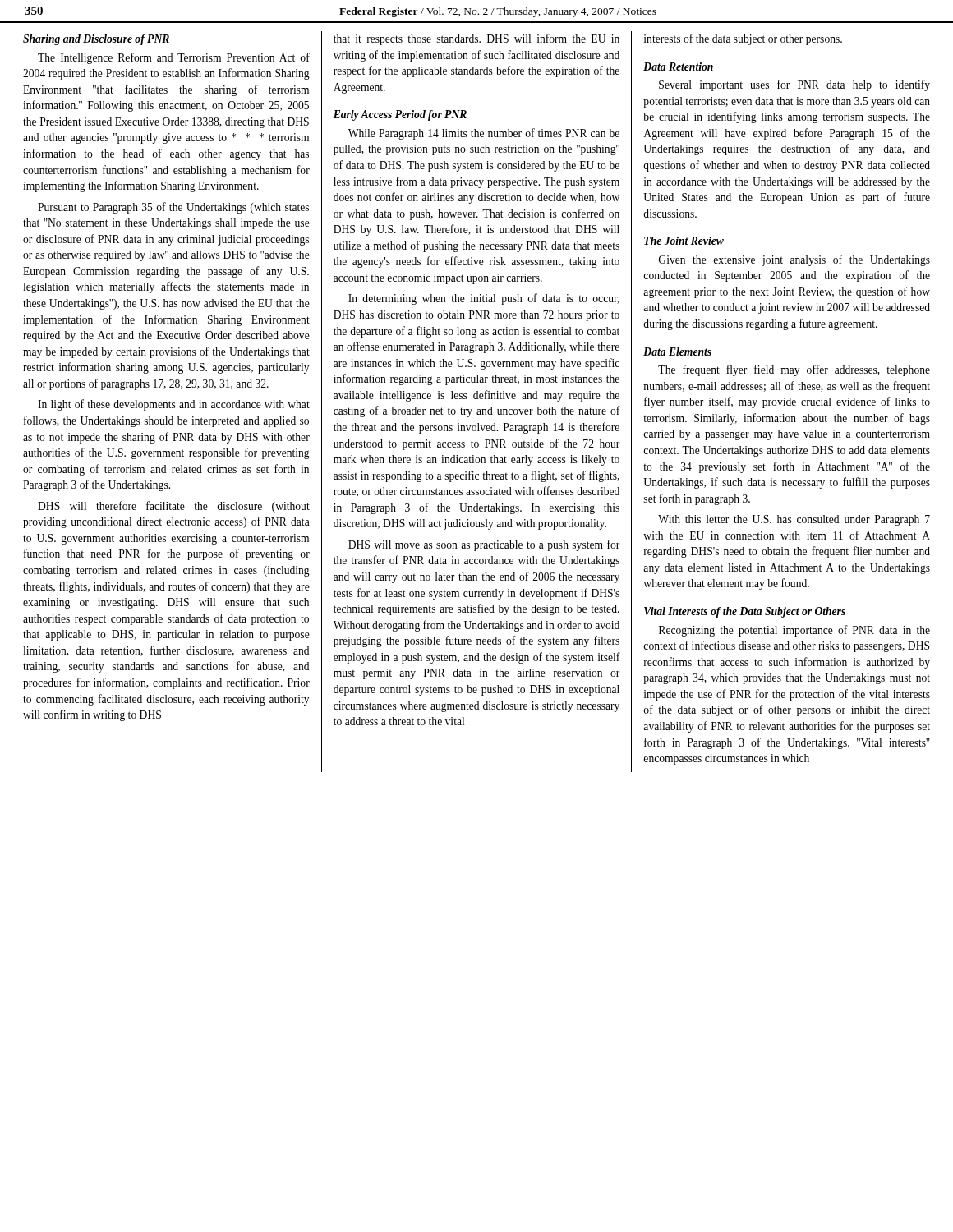The width and height of the screenshot is (953, 1232).
Task: Find the section header on this page that starts "Sharing and Disclosure of"
Action: [x=96, y=39]
